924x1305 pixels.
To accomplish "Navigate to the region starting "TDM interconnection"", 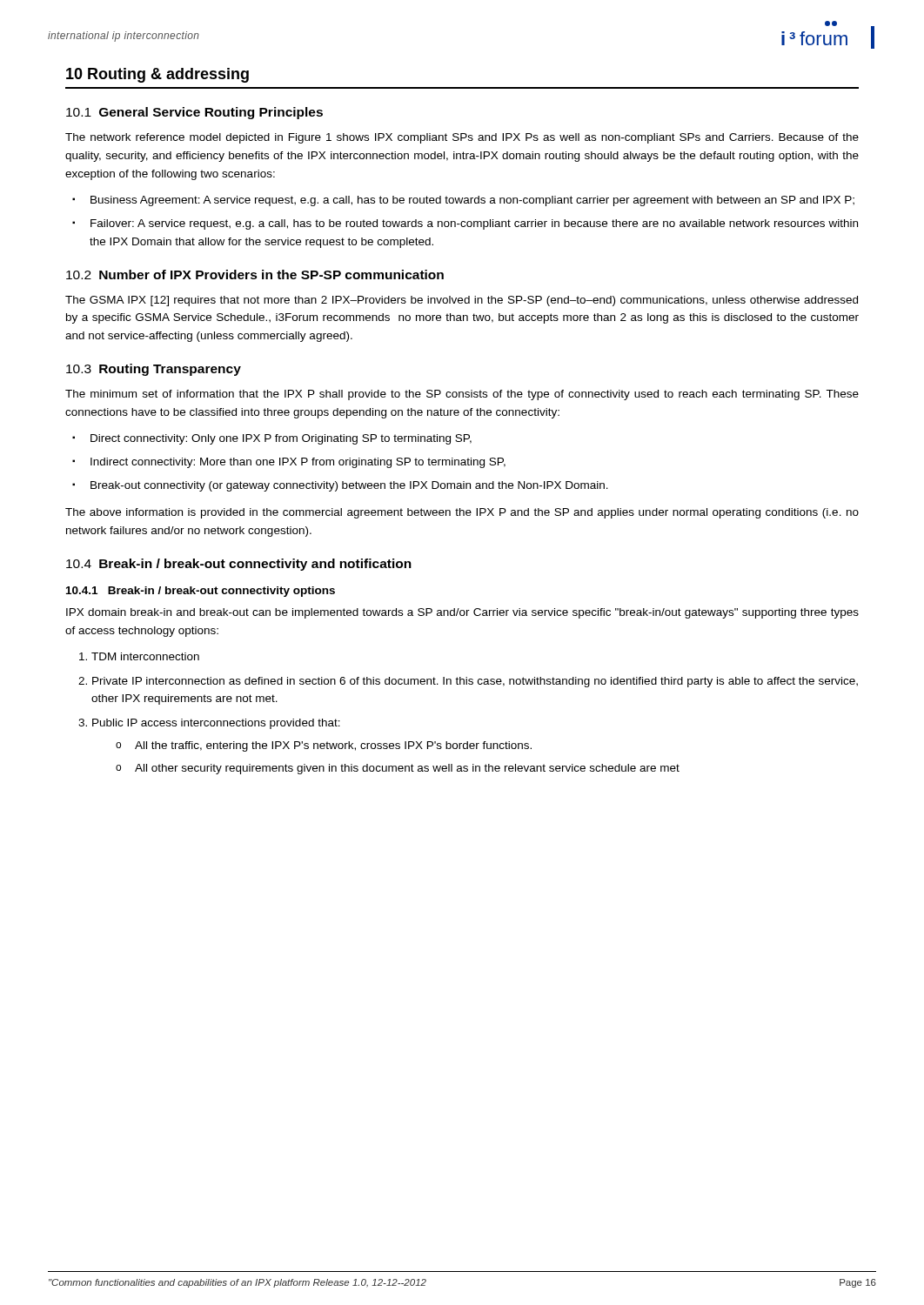I will point(146,656).
